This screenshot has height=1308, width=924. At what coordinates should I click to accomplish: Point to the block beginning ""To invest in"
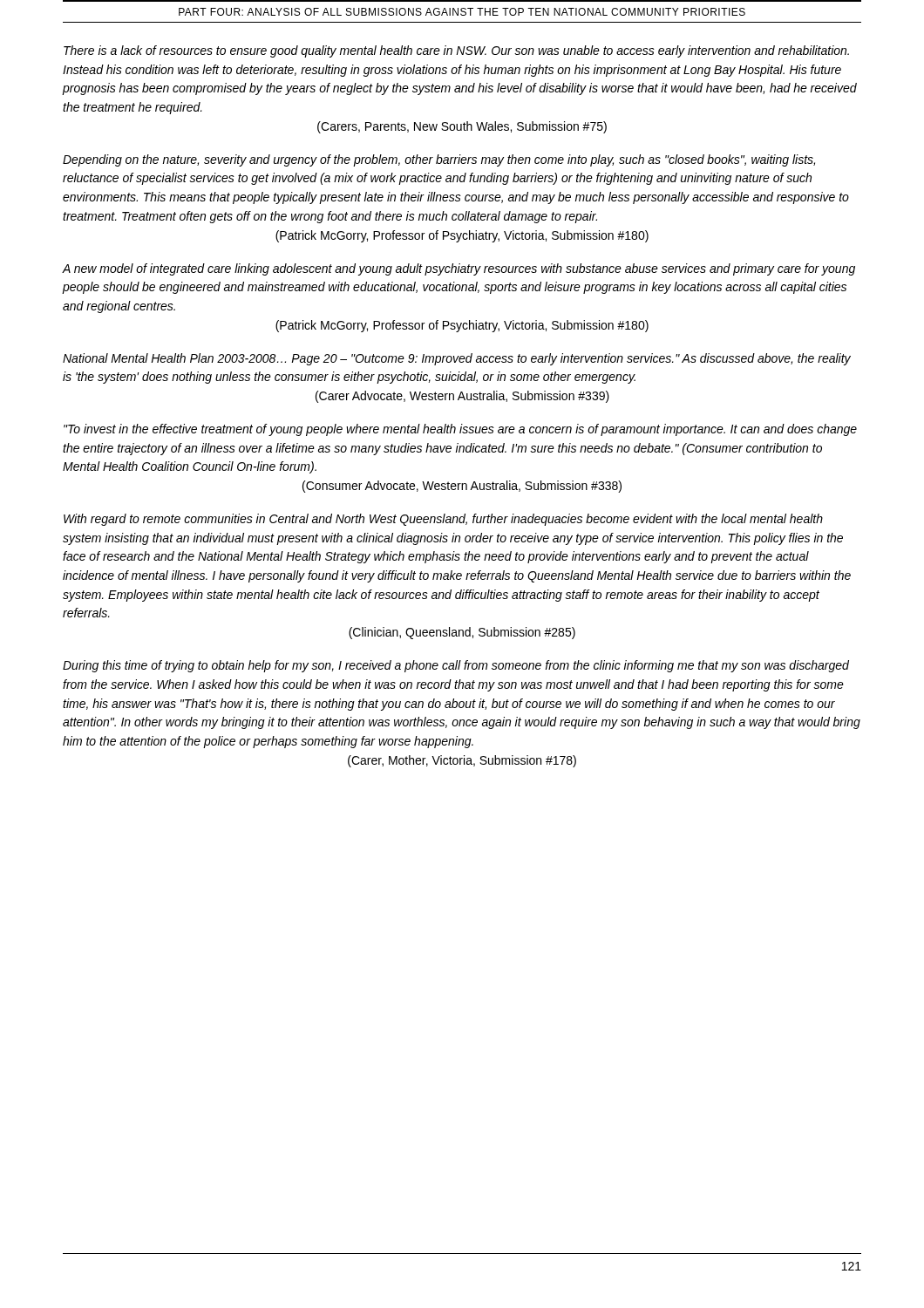460,448
